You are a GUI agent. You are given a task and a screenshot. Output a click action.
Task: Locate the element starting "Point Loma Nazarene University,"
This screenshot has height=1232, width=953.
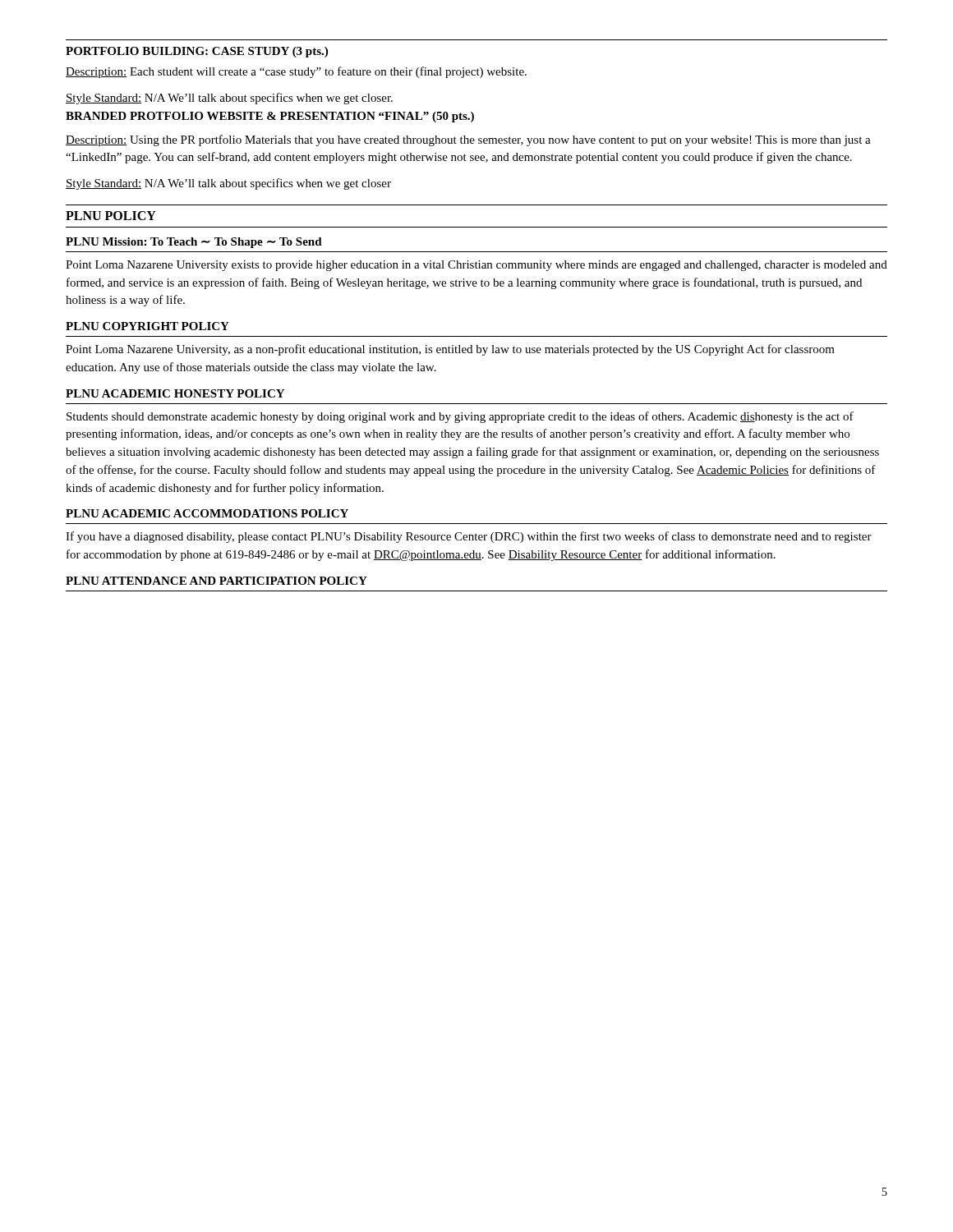pos(450,358)
